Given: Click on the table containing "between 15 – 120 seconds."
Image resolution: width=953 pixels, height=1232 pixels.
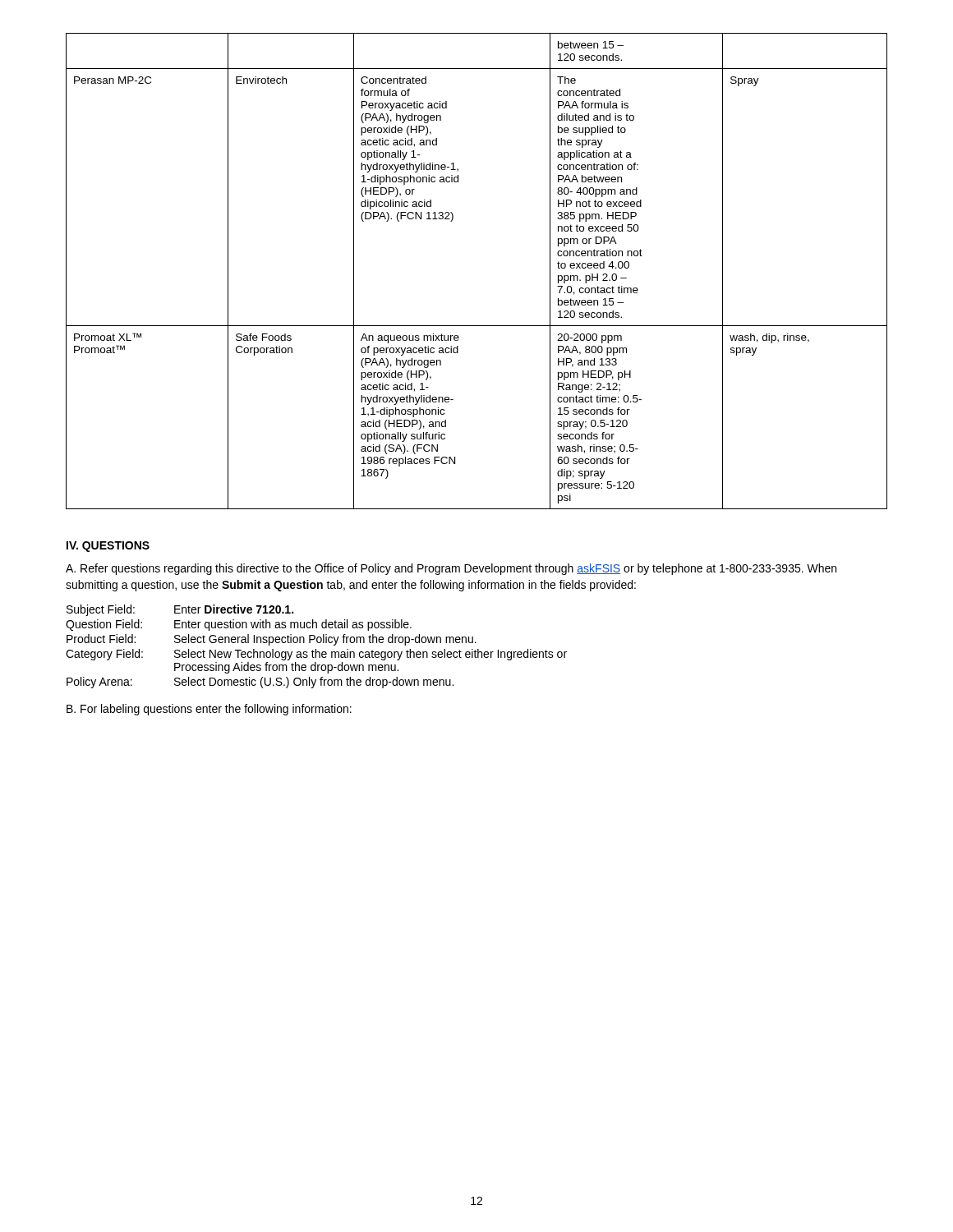Looking at the screenshot, I should coord(476,271).
